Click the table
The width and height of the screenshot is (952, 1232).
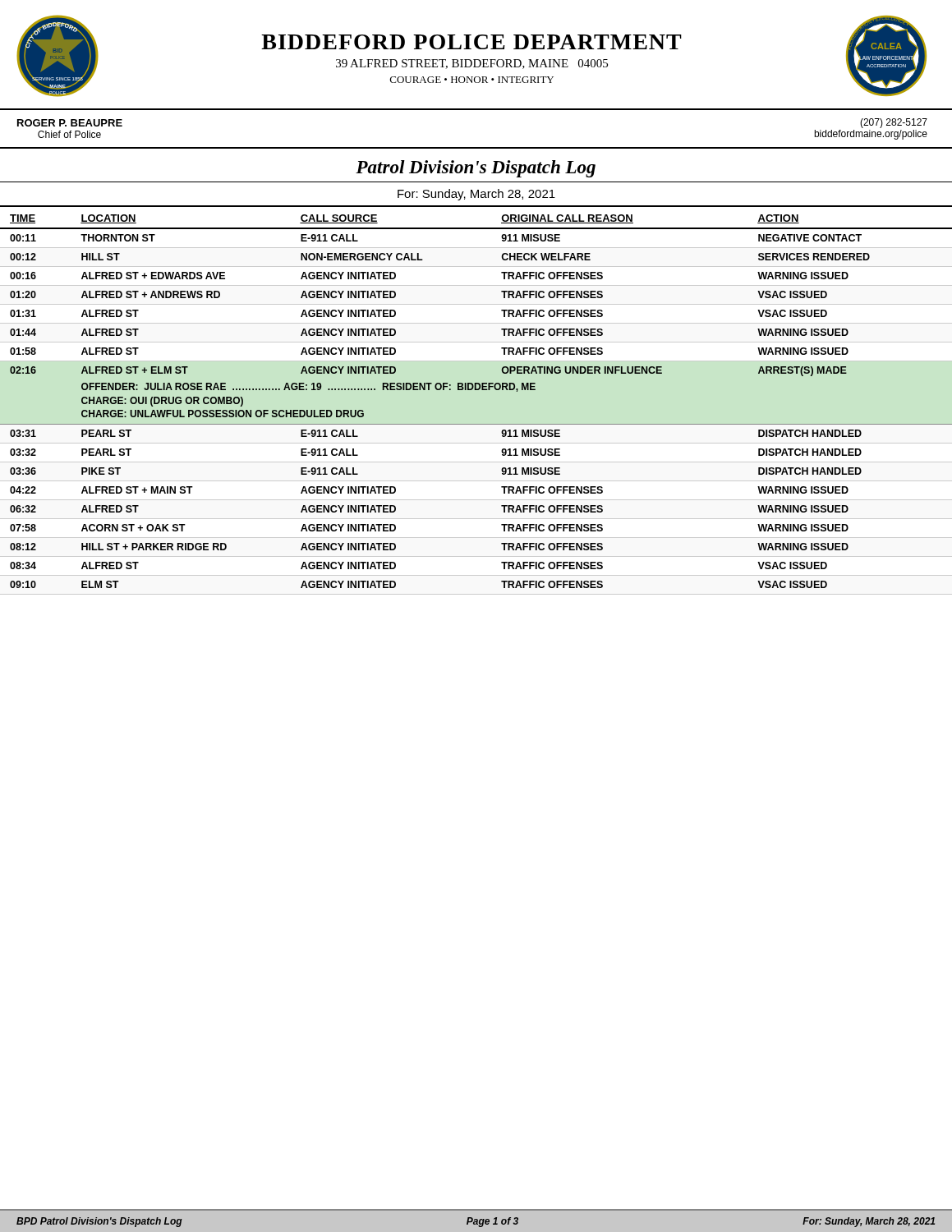[476, 401]
